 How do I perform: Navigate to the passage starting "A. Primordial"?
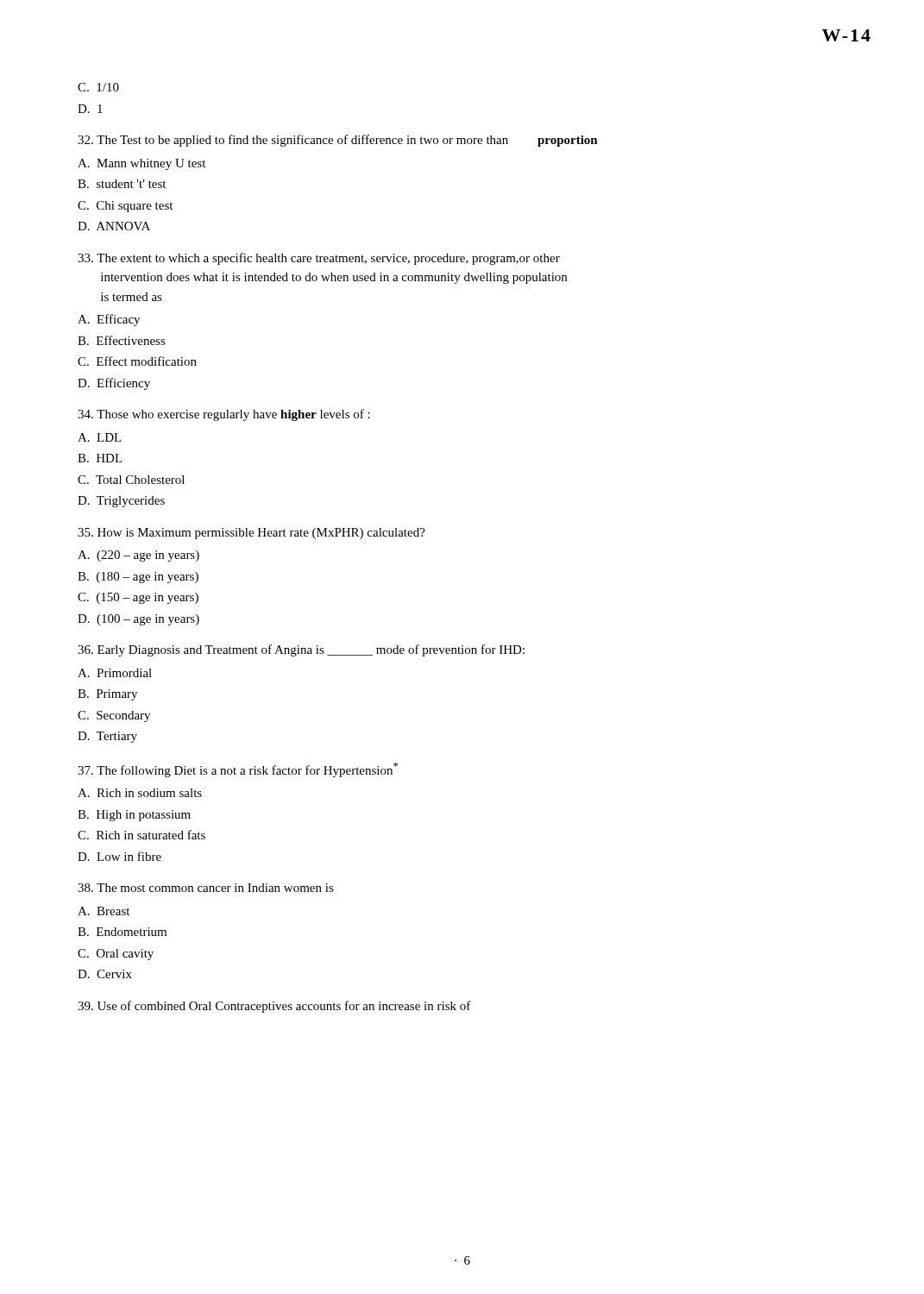pyautogui.click(x=115, y=672)
